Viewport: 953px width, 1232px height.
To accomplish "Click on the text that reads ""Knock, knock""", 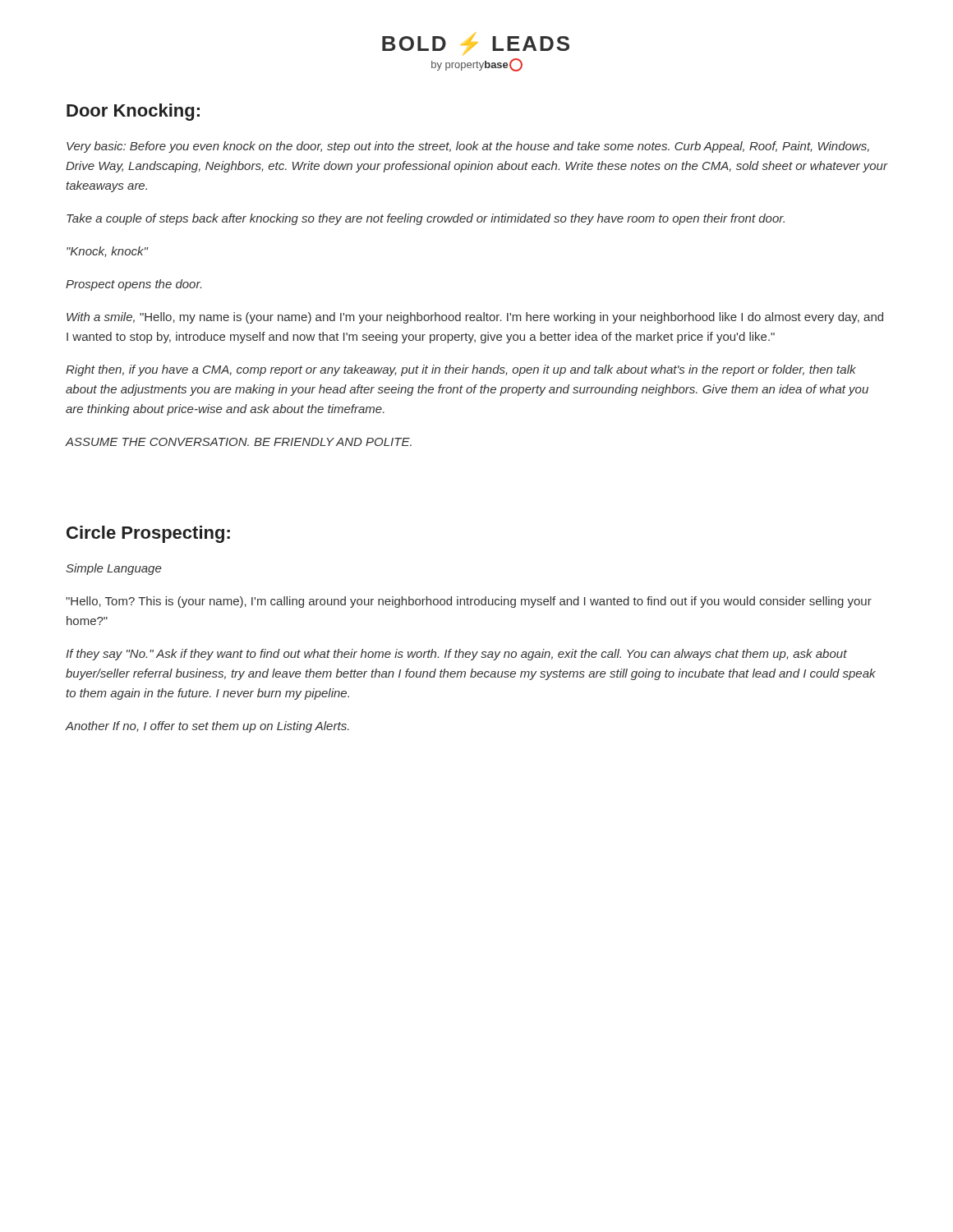I will (x=107, y=251).
